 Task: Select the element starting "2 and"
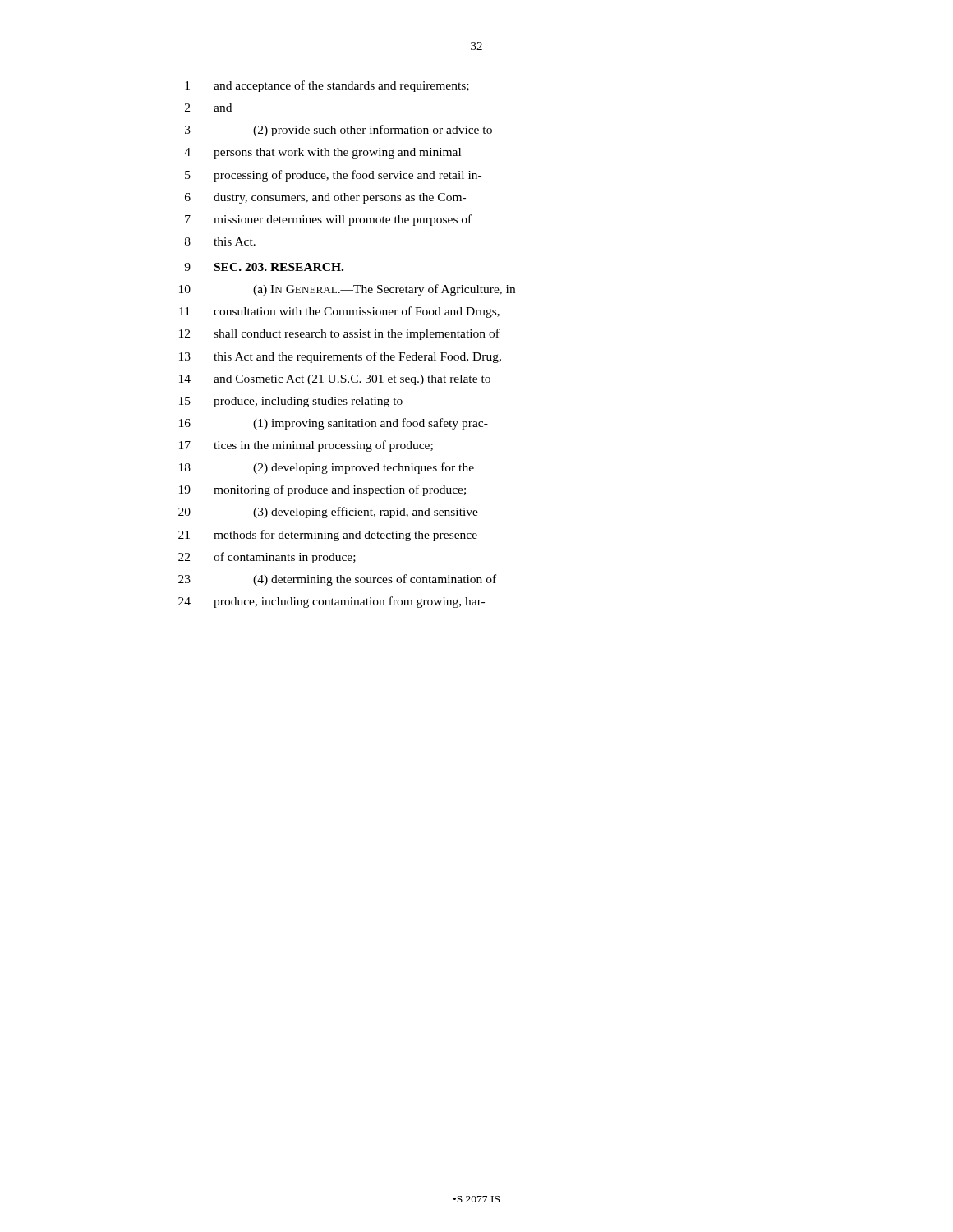(x=220, y=106)
